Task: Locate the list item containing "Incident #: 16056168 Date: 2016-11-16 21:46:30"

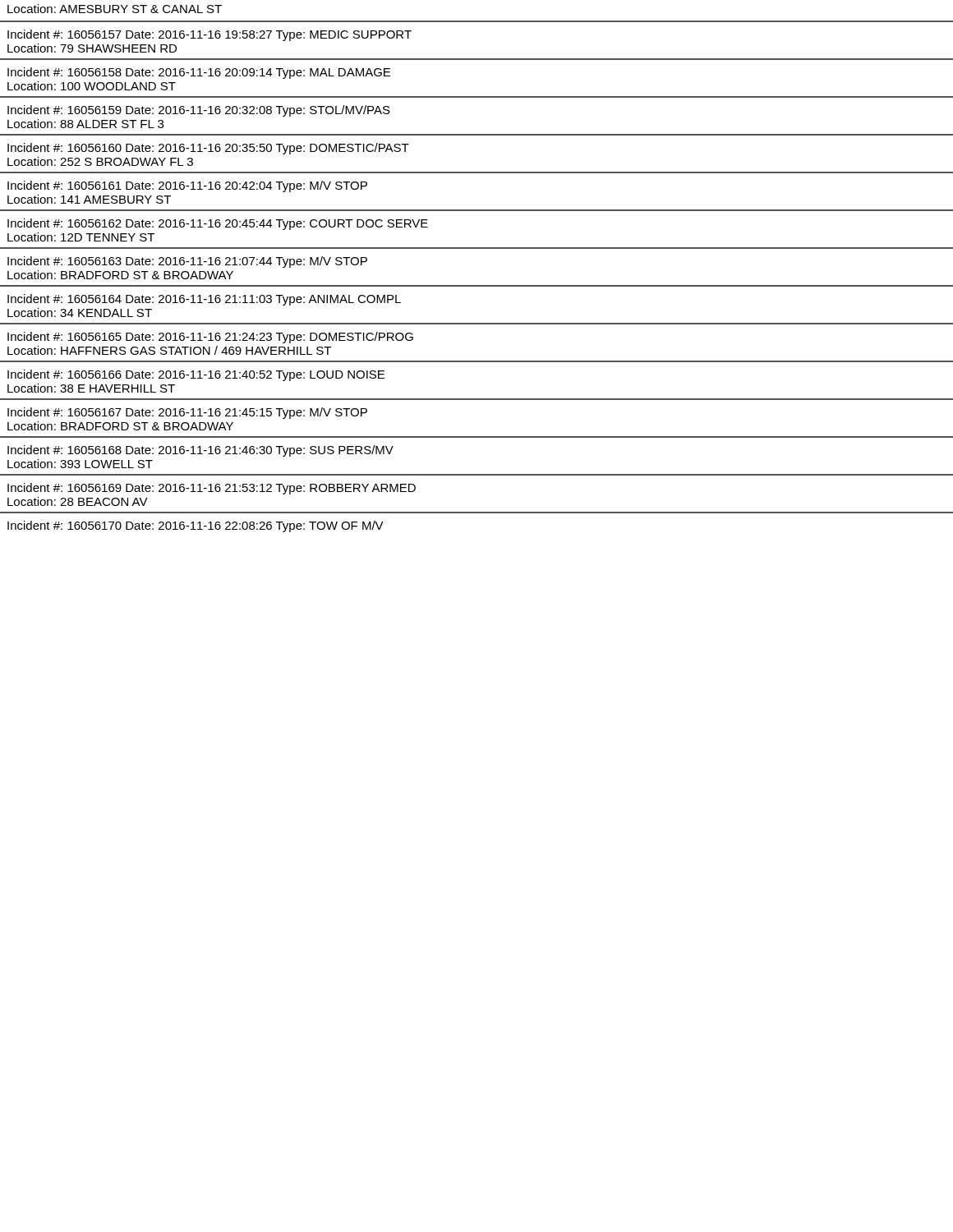Action: tap(200, 451)
